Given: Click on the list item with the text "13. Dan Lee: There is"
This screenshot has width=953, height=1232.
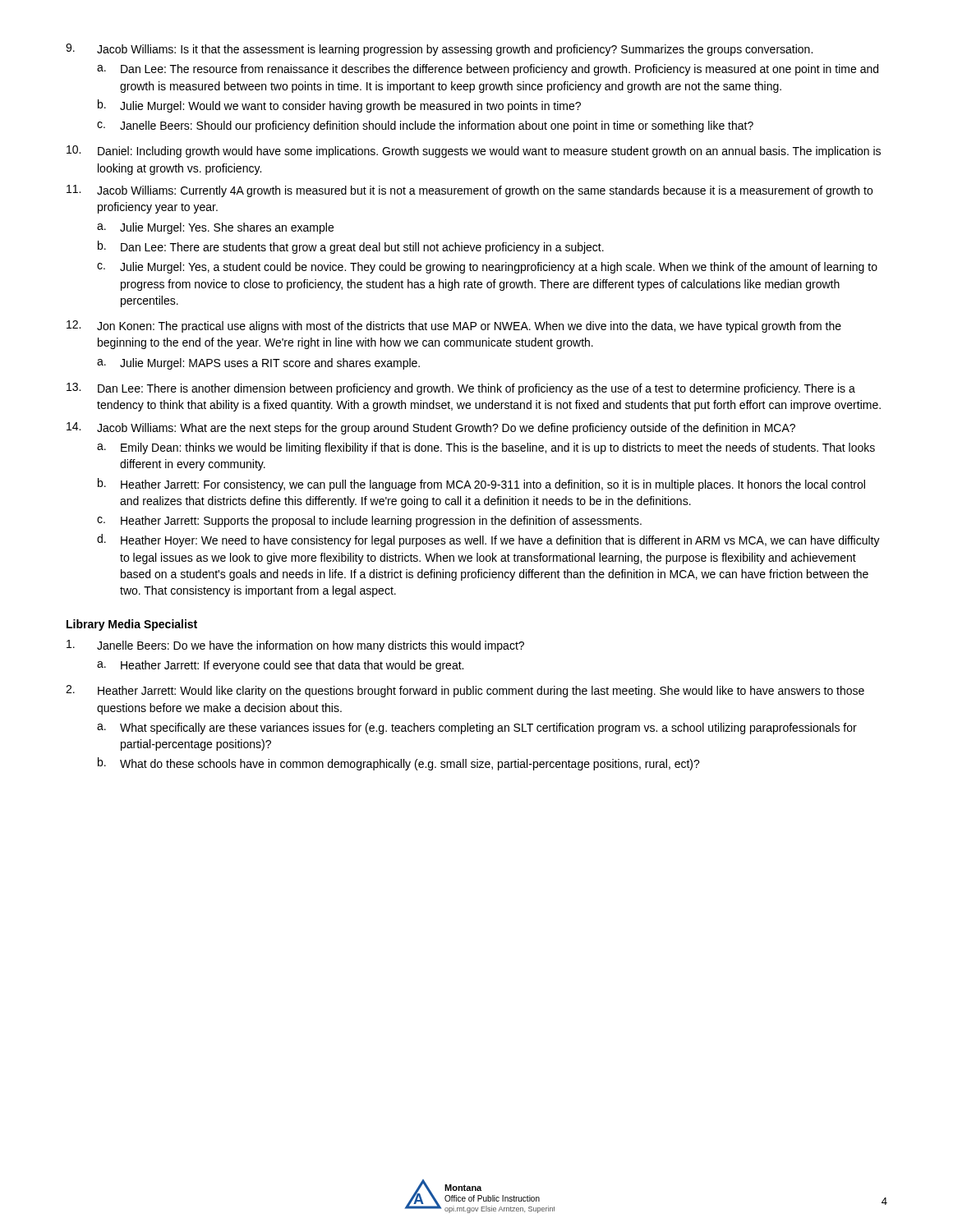Looking at the screenshot, I should click(476, 397).
